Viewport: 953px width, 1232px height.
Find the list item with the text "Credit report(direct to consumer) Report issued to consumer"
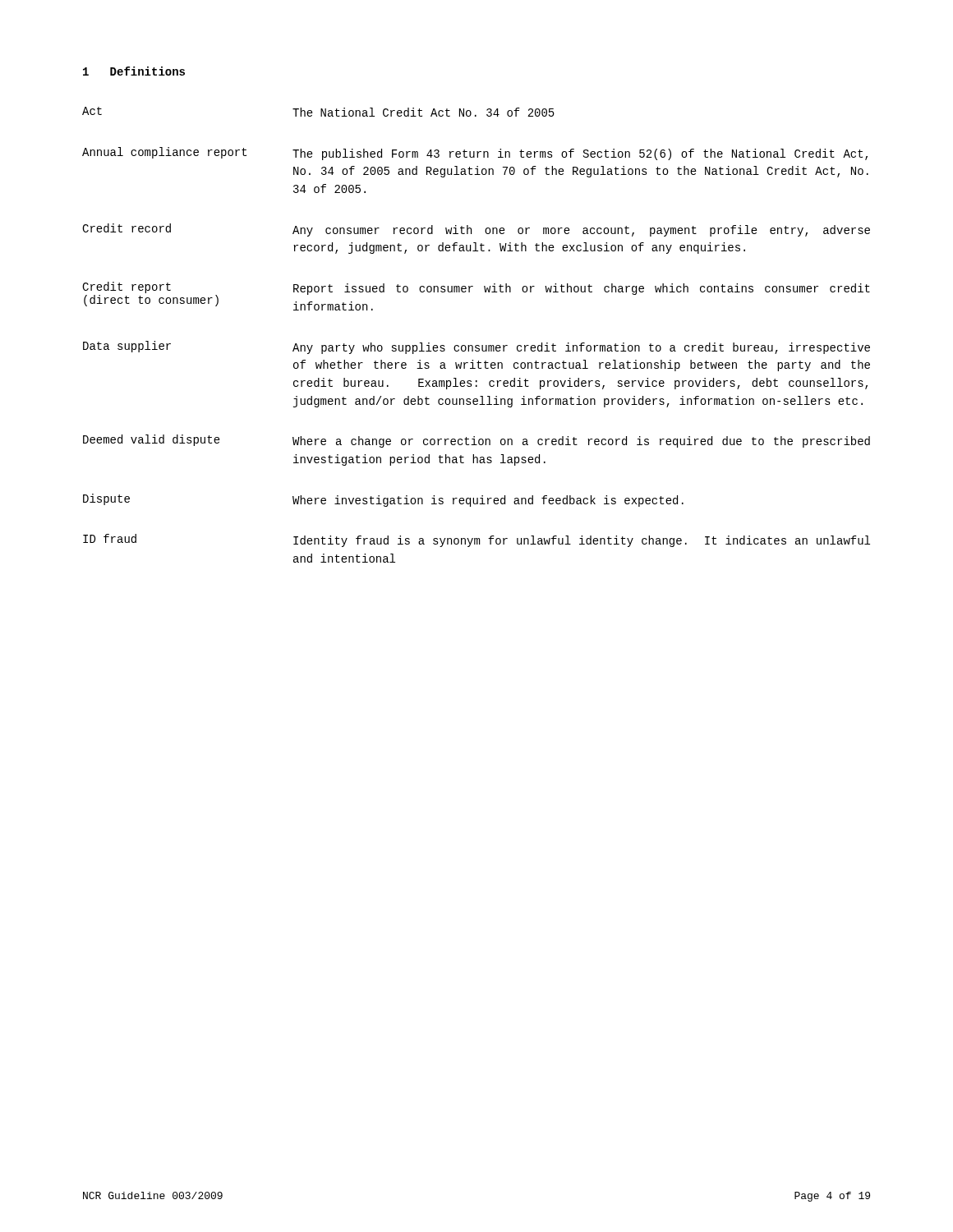476,299
